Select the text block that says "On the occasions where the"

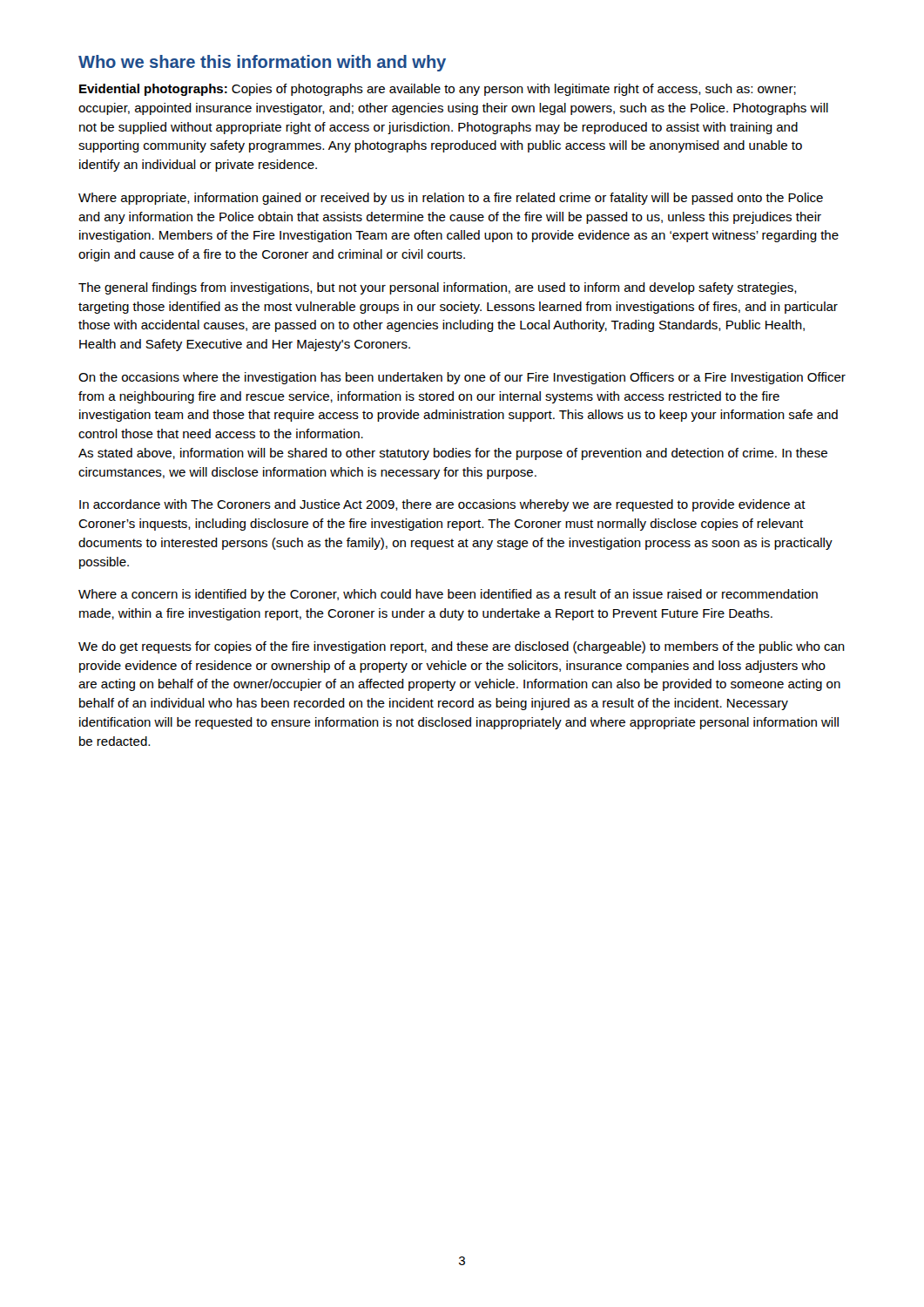pyautogui.click(x=462, y=424)
